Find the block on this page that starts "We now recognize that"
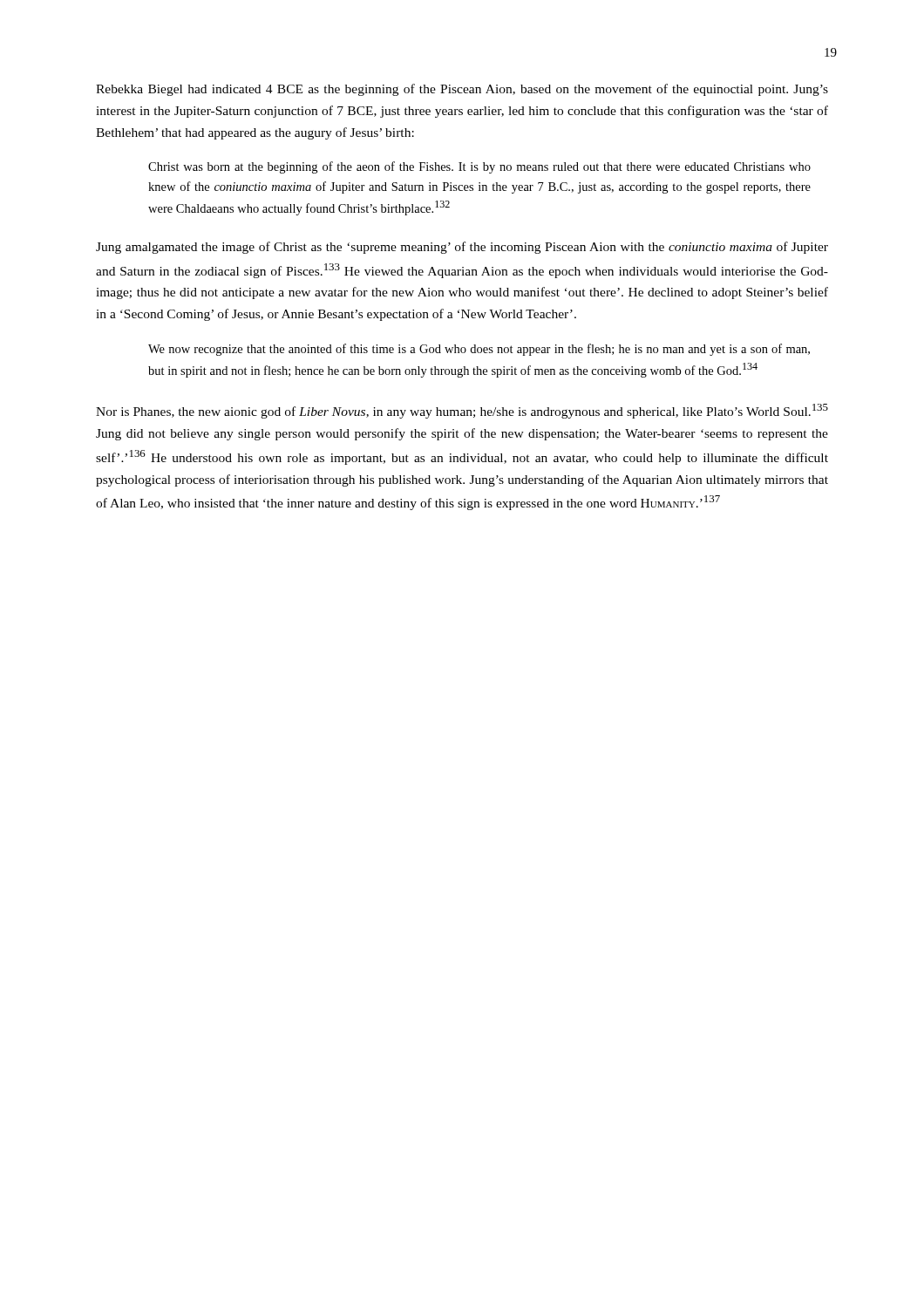The image size is (924, 1308). (479, 360)
